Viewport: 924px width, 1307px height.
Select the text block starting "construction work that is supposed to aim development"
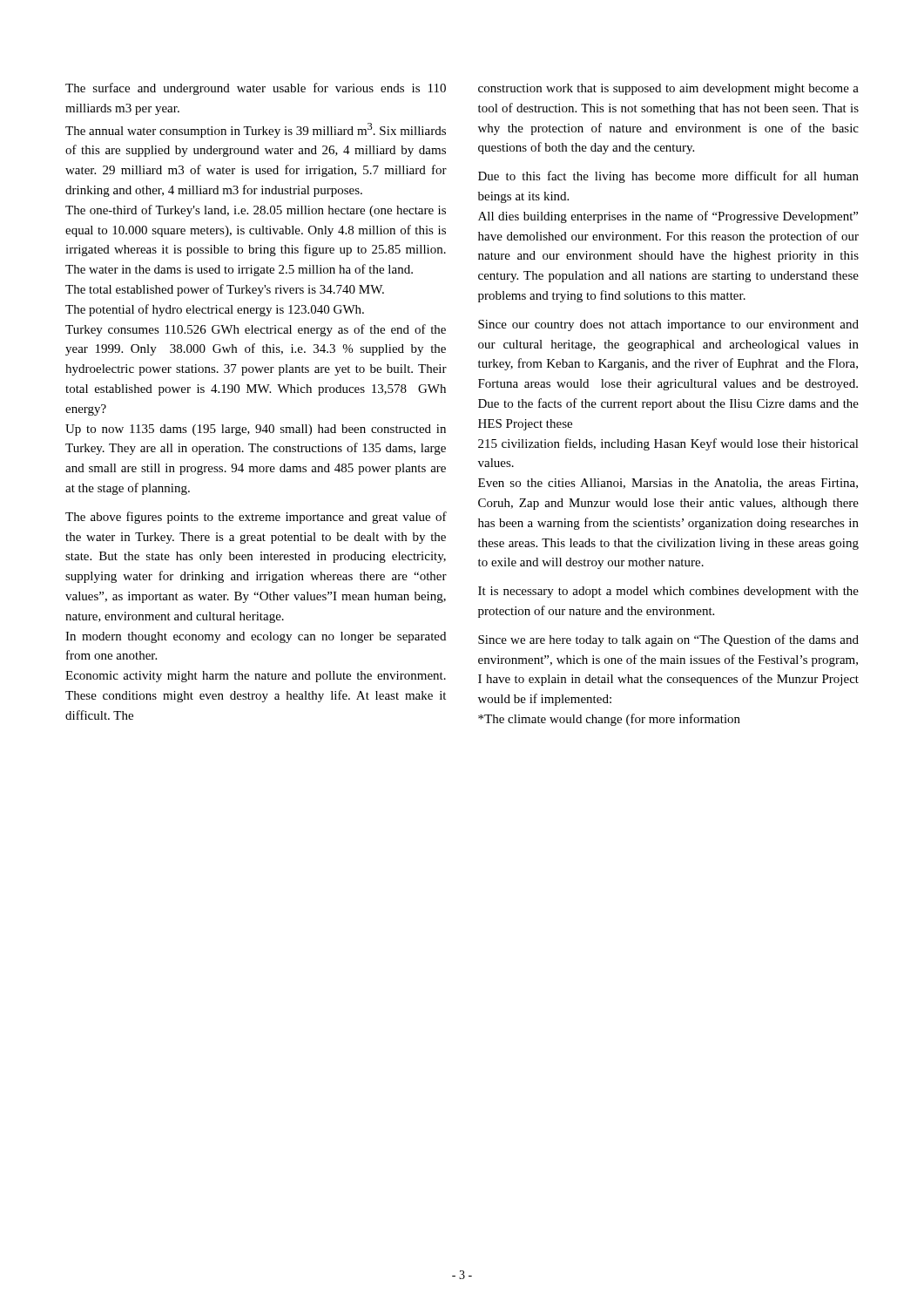pyautogui.click(x=668, y=118)
